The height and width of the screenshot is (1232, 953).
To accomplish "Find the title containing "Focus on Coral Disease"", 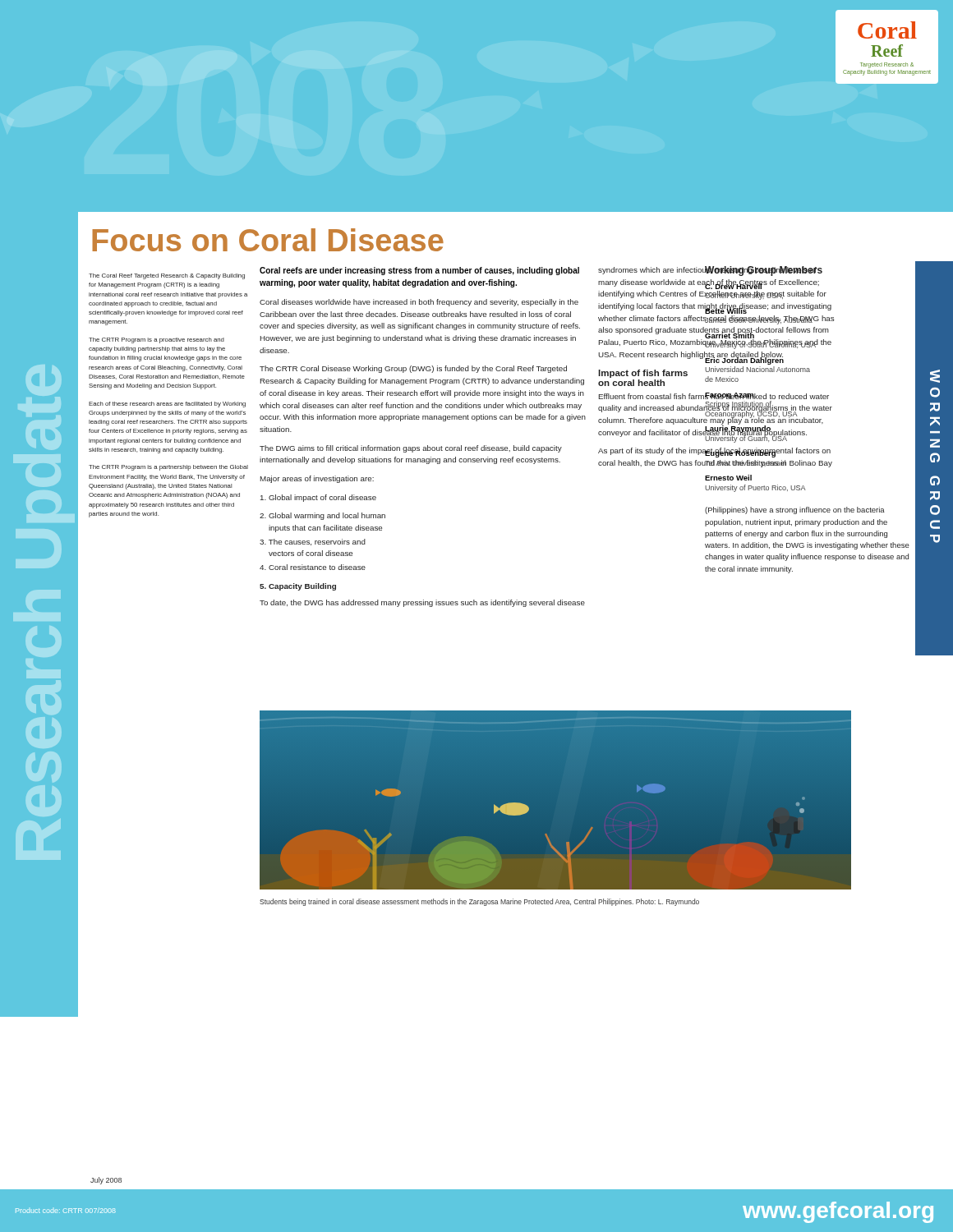I will (x=267, y=241).
